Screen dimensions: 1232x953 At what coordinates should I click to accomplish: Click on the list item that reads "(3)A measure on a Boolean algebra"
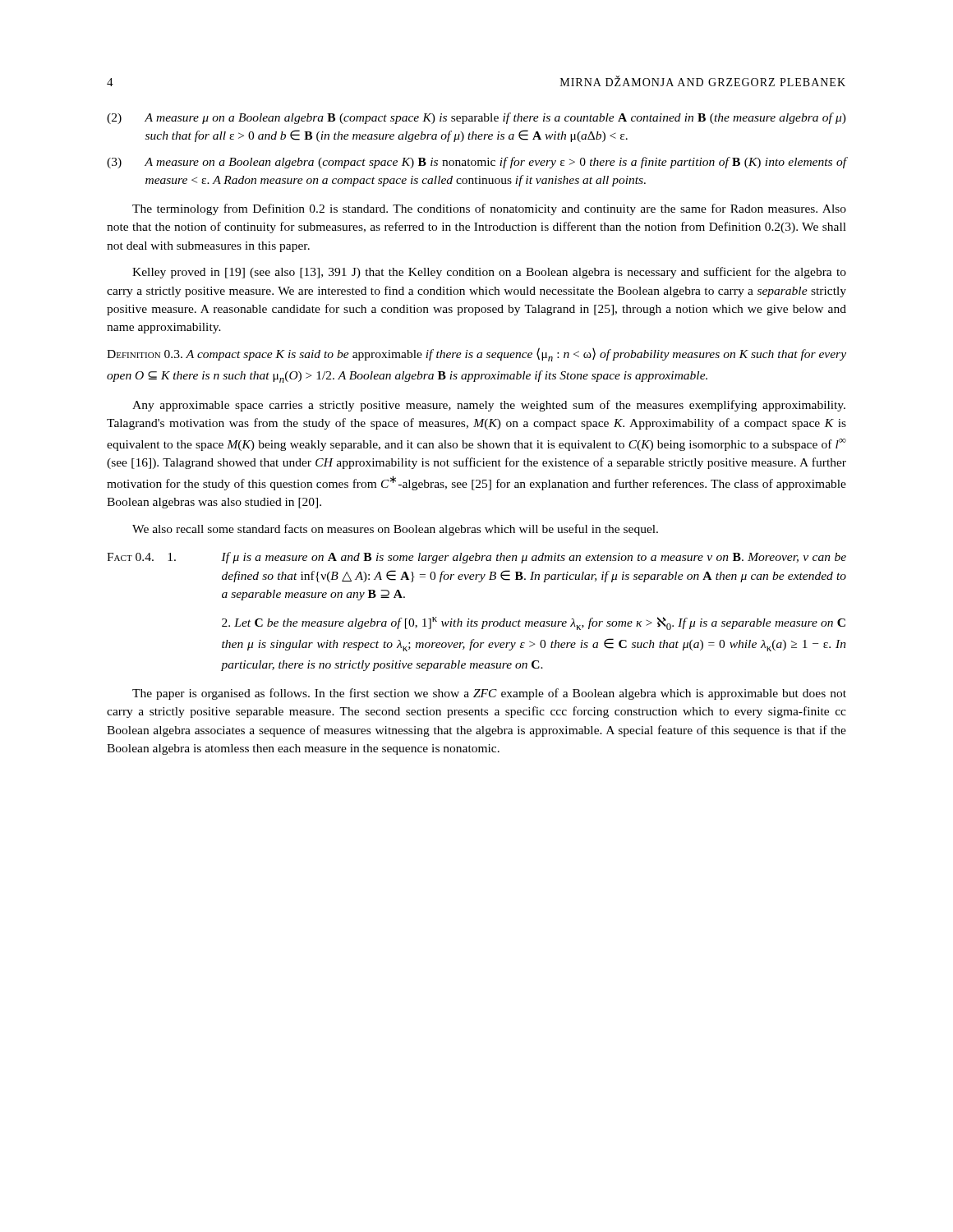[x=476, y=170]
